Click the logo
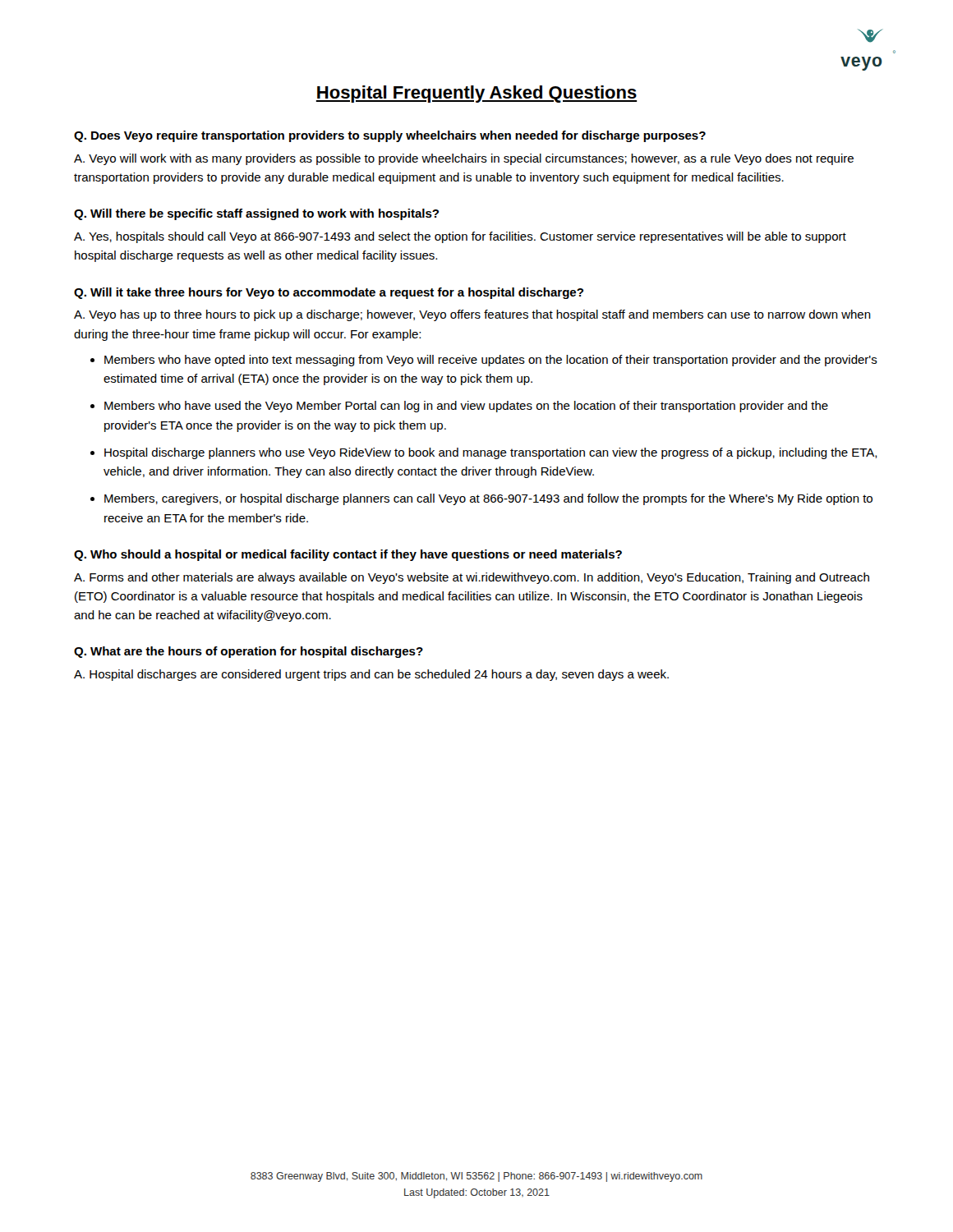 tap(871, 49)
